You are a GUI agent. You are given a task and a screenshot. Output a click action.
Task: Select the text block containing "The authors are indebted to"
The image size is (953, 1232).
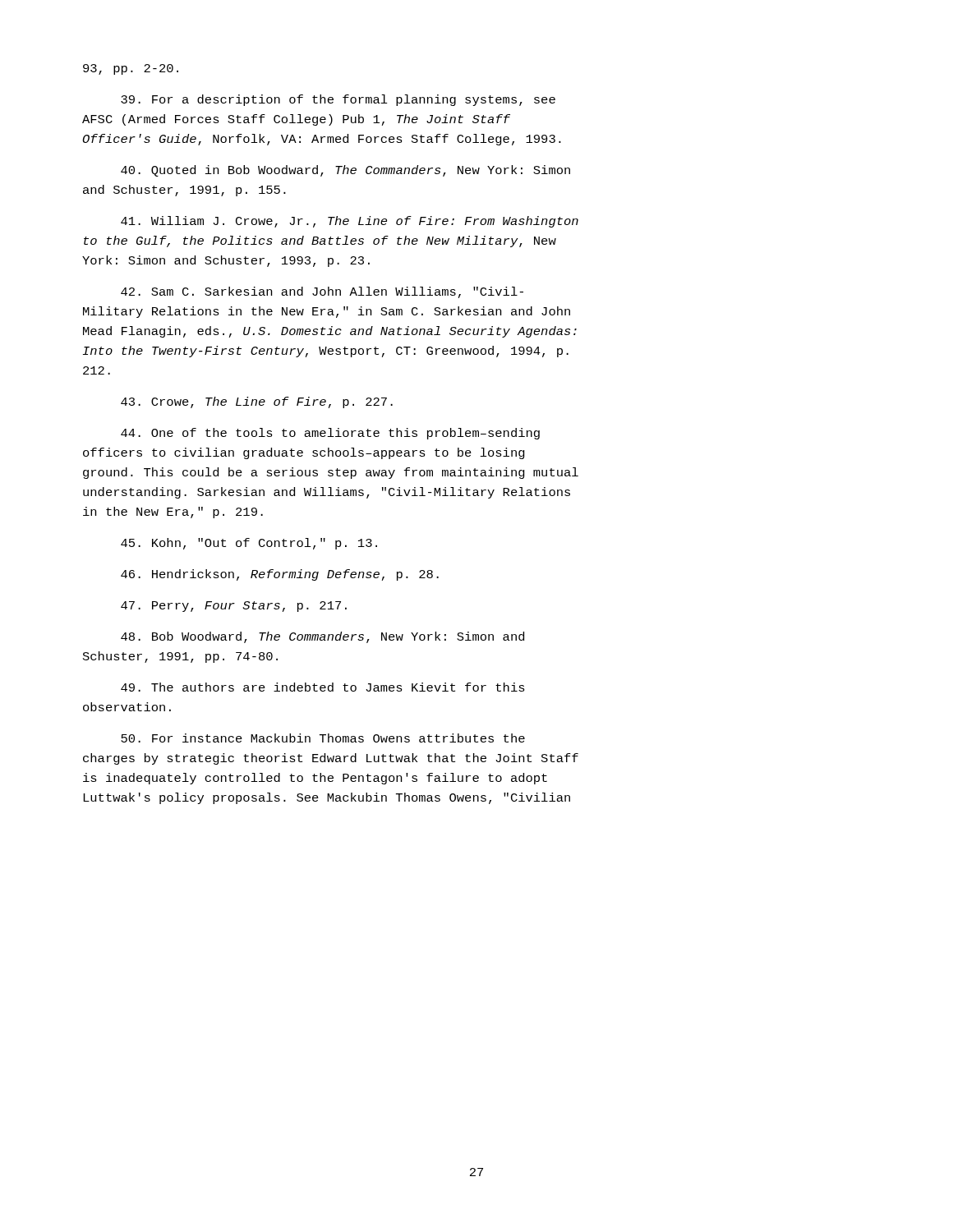pyautogui.click(x=304, y=698)
